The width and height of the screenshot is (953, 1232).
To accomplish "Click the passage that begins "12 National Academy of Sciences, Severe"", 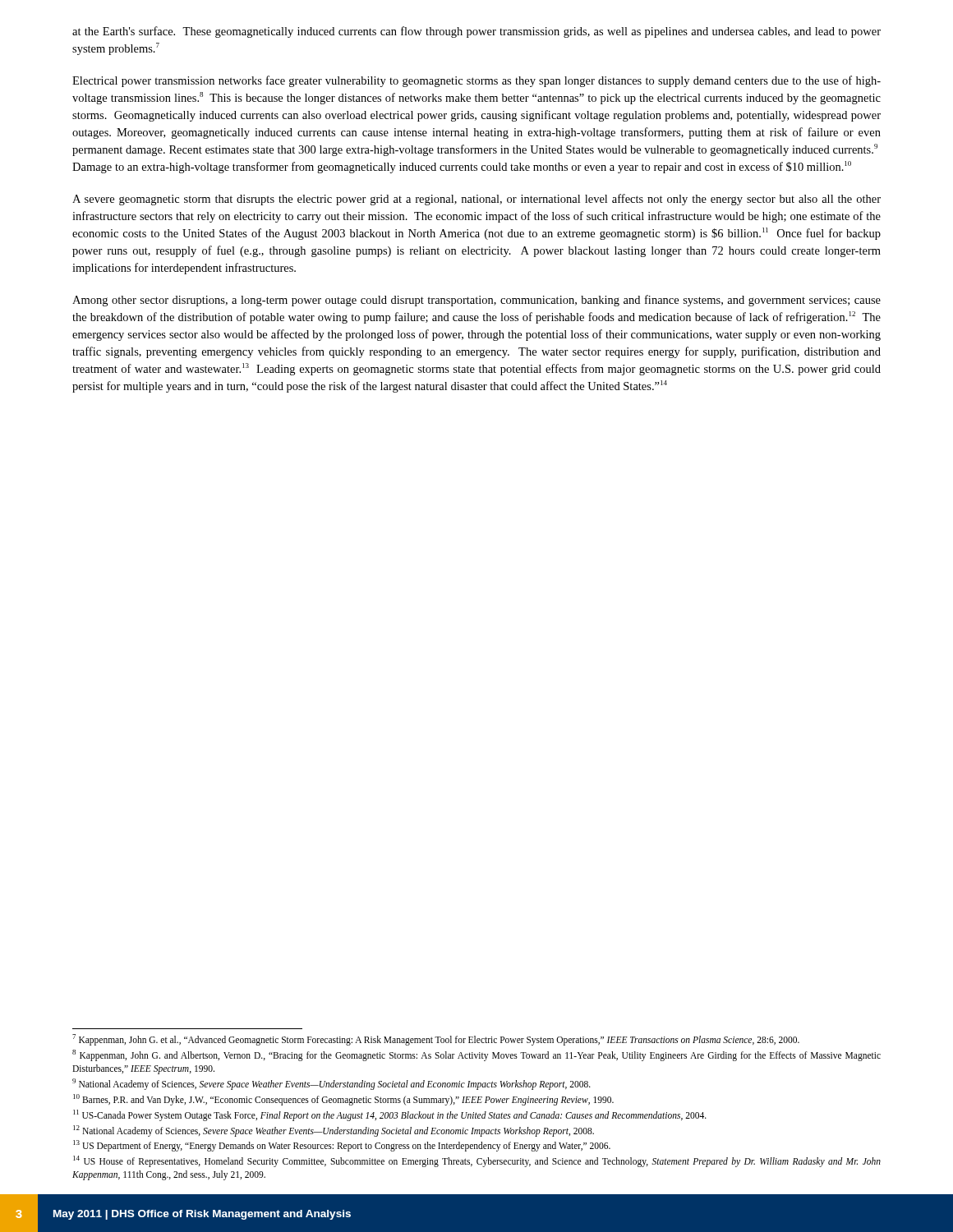I will 333,1130.
